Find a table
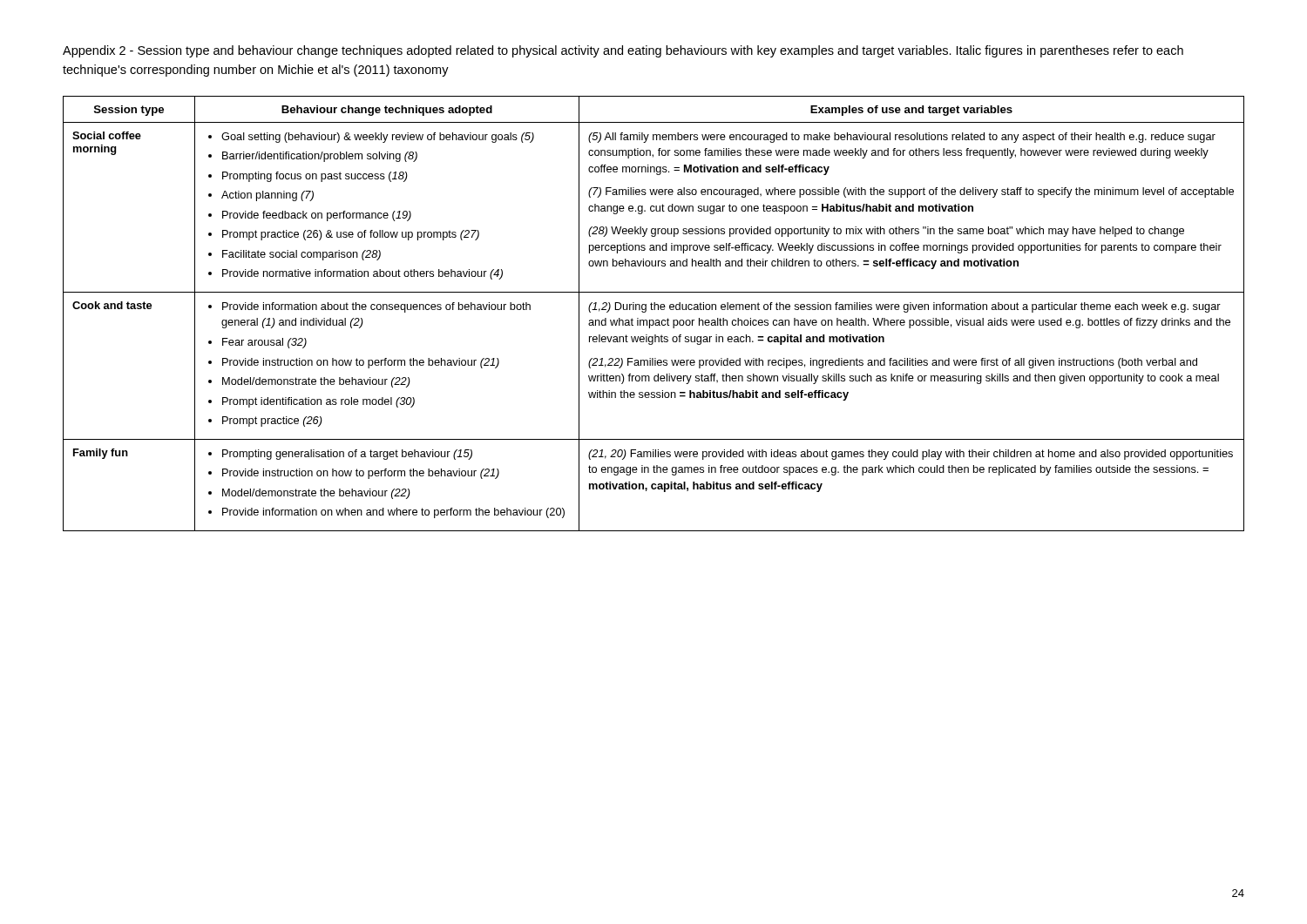The height and width of the screenshot is (924, 1307). tap(654, 313)
